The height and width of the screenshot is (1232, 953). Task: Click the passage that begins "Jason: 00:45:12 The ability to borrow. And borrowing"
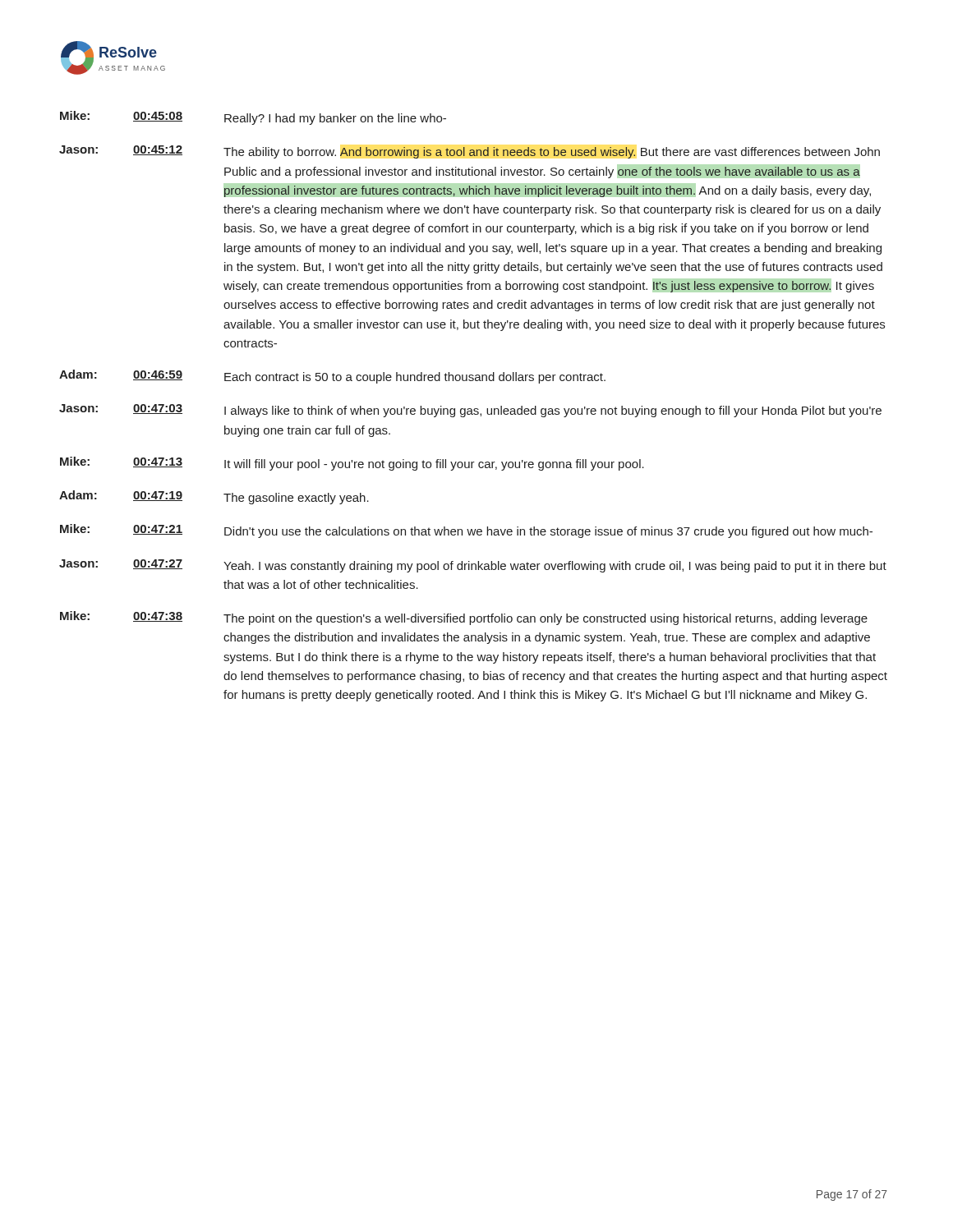coord(473,247)
